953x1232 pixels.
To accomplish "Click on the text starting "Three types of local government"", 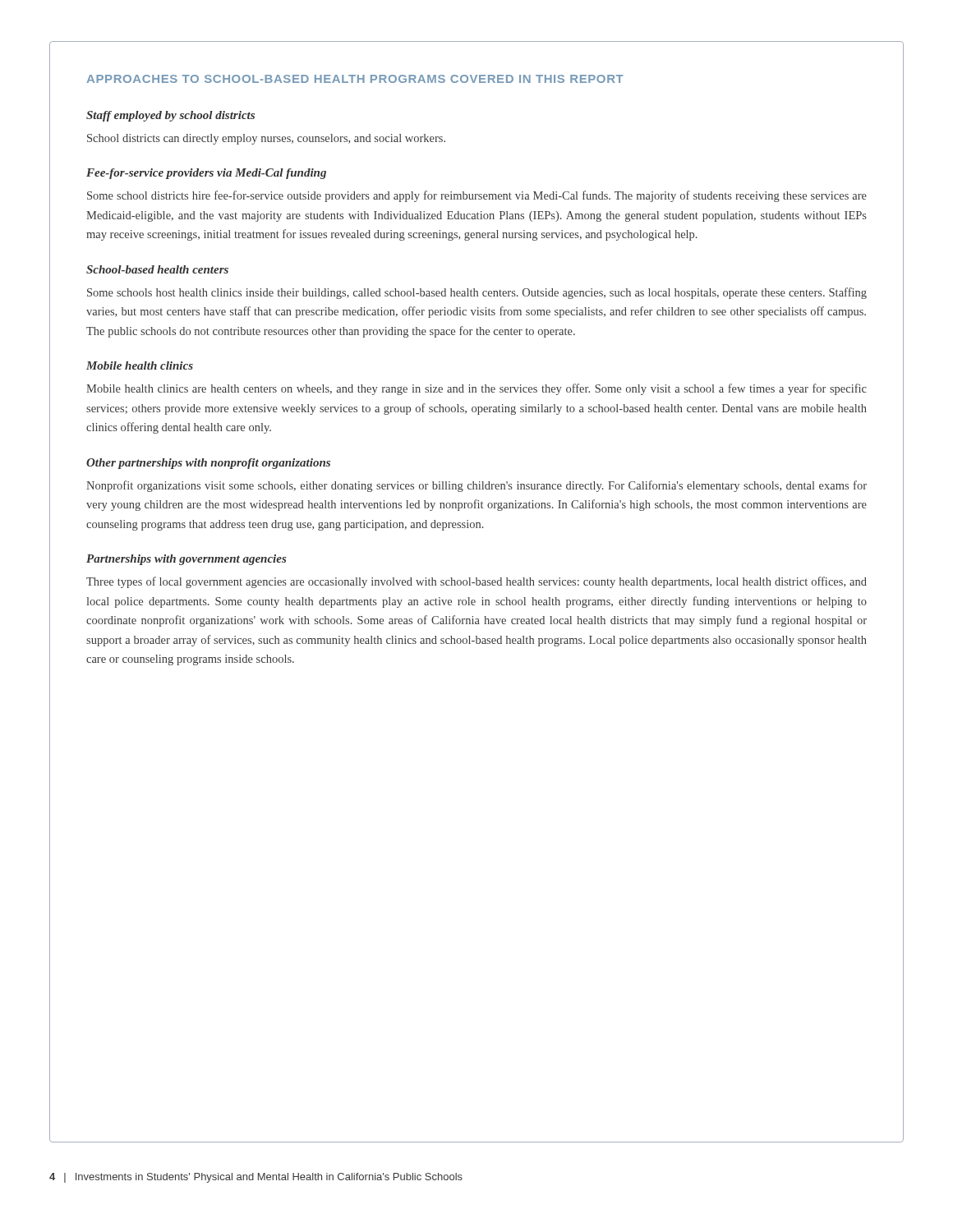I will tap(476, 621).
